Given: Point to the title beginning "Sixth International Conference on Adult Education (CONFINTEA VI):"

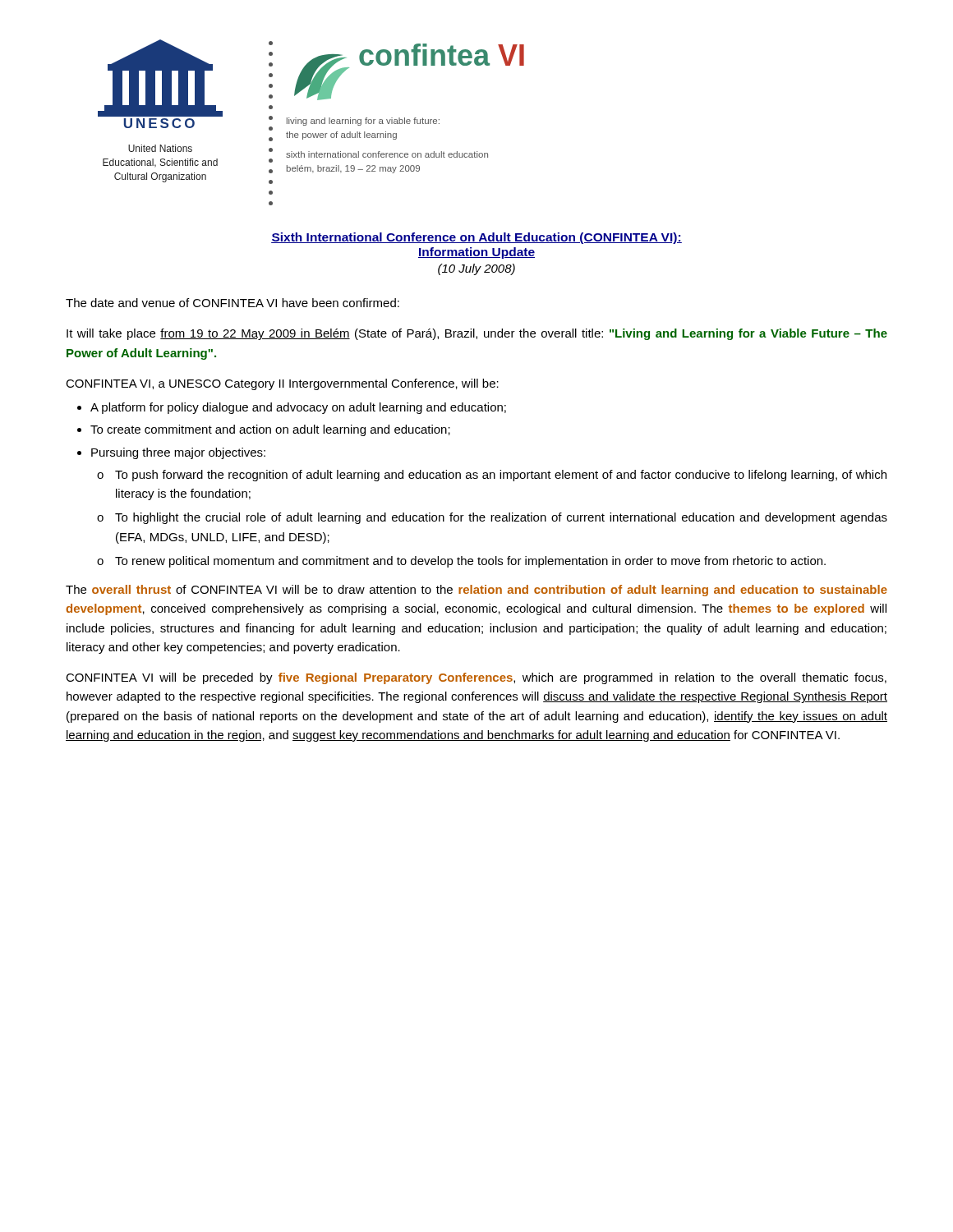Looking at the screenshot, I should pos(476,253).
